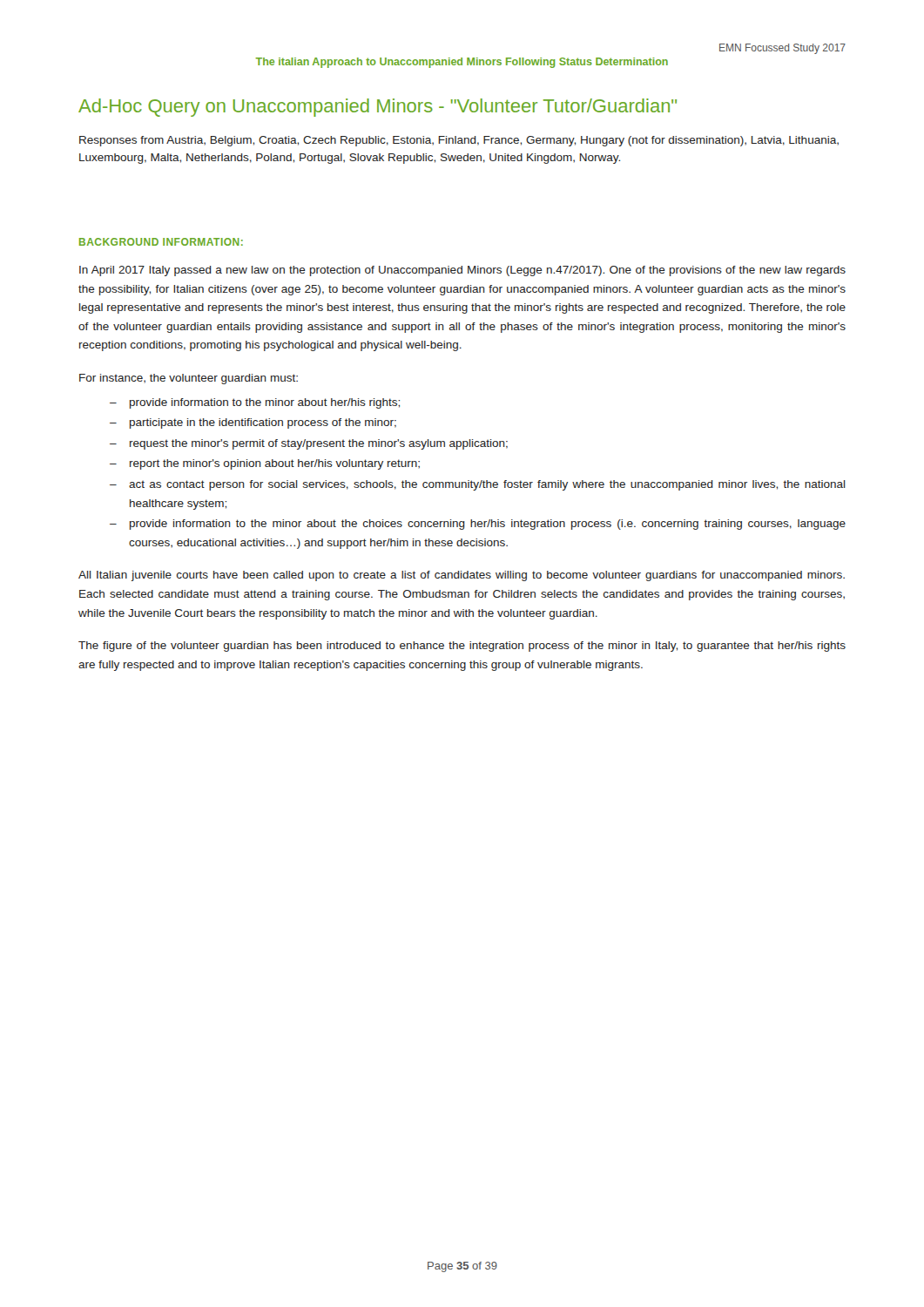Find the block on this page that starts "– participate in the identification process"
The image size is (924, 1307).
tap(253, 423)
